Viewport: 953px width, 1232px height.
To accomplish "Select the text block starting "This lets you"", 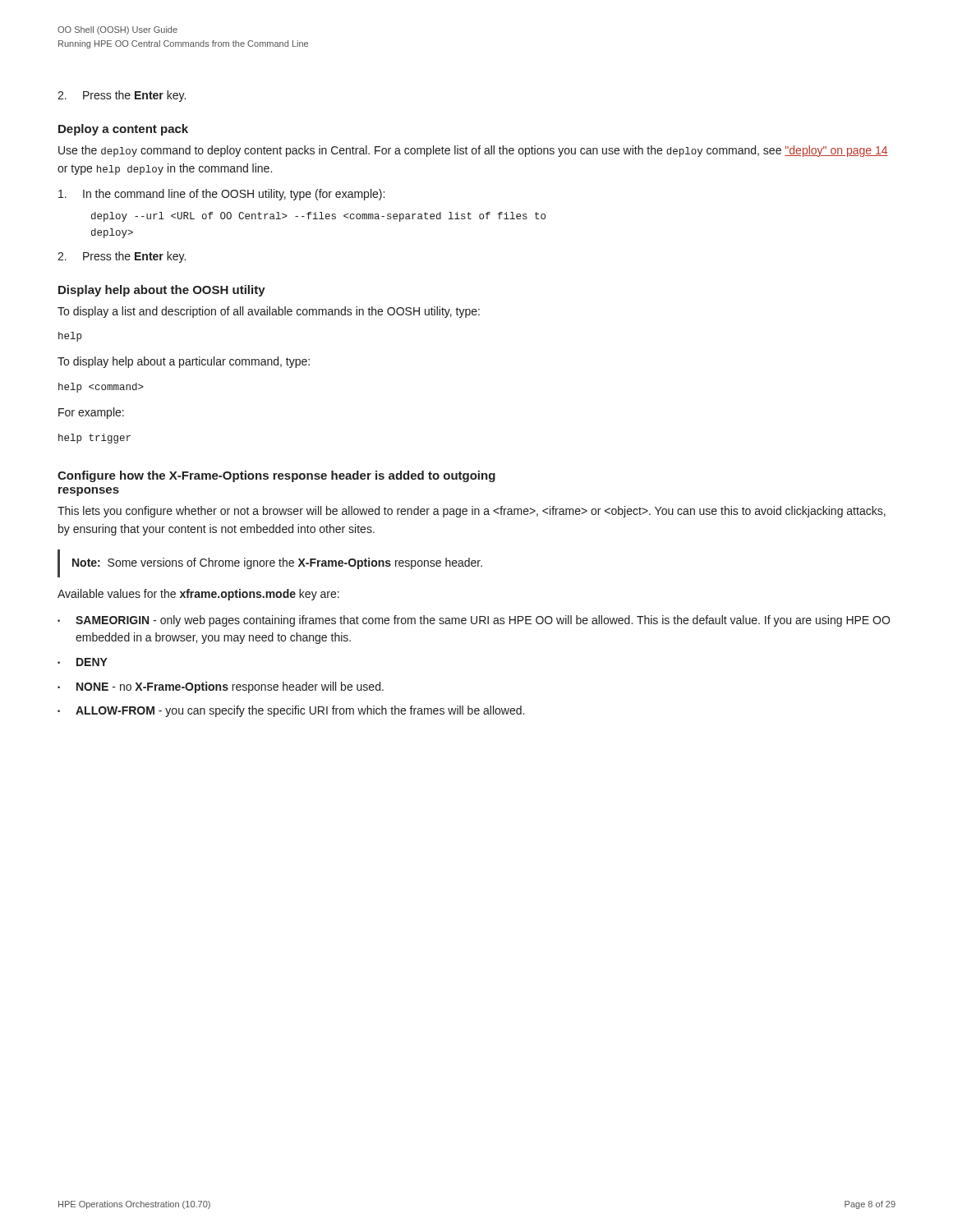I will (x=472, y=520).
